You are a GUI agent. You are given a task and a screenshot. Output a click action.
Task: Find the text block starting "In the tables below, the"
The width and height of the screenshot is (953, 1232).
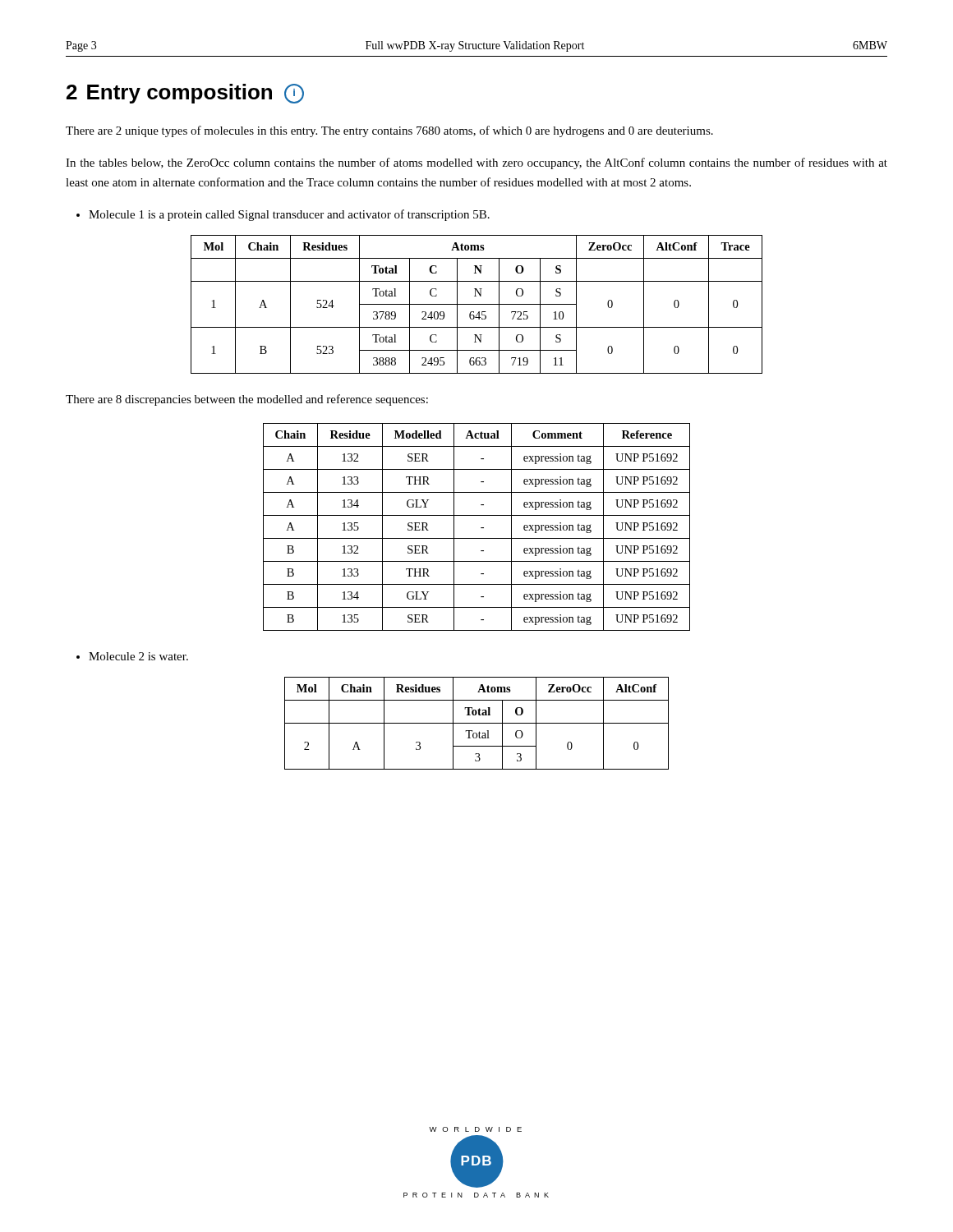[x=476, y=173]
